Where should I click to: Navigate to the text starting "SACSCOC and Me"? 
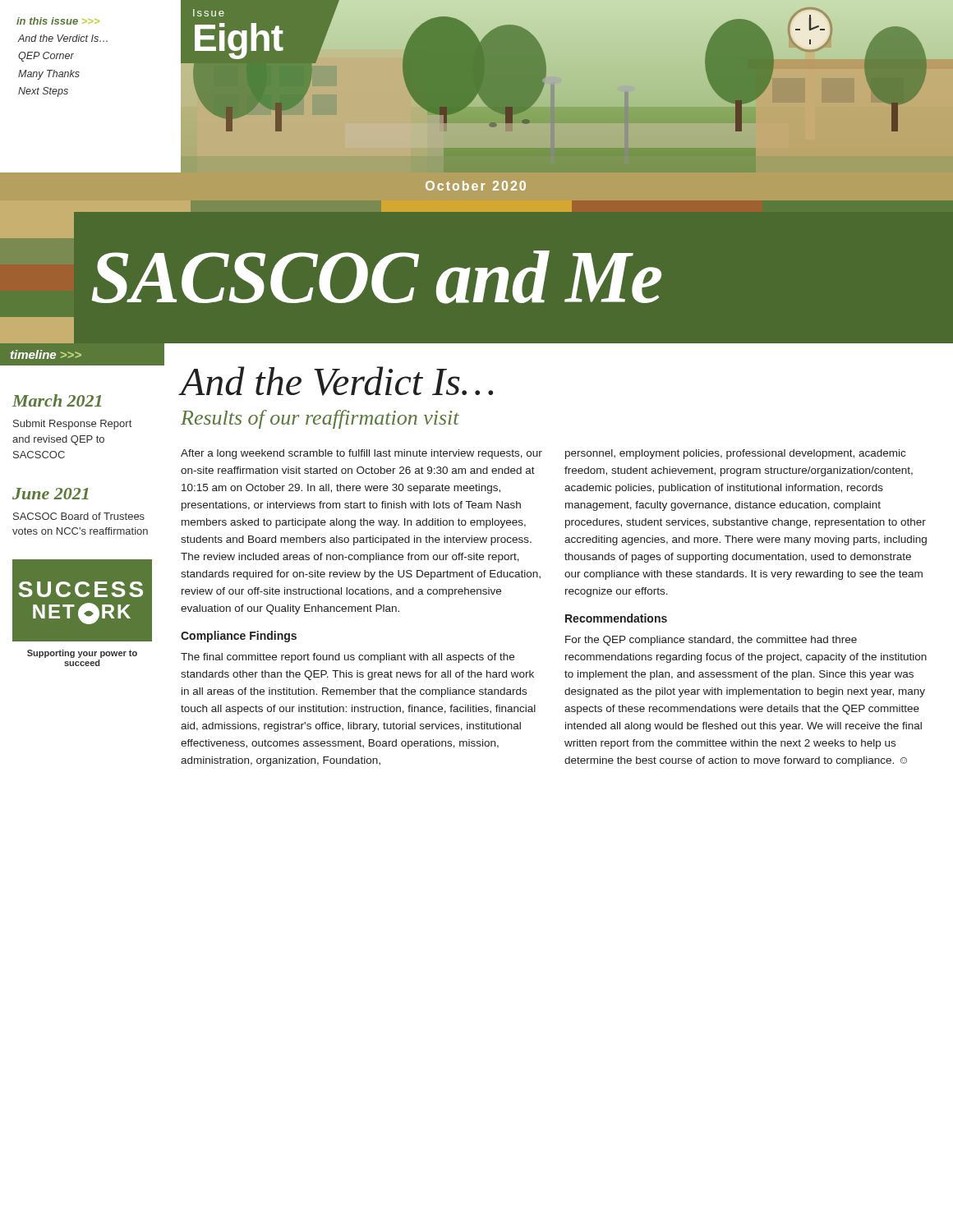click(x=376, y=278)
